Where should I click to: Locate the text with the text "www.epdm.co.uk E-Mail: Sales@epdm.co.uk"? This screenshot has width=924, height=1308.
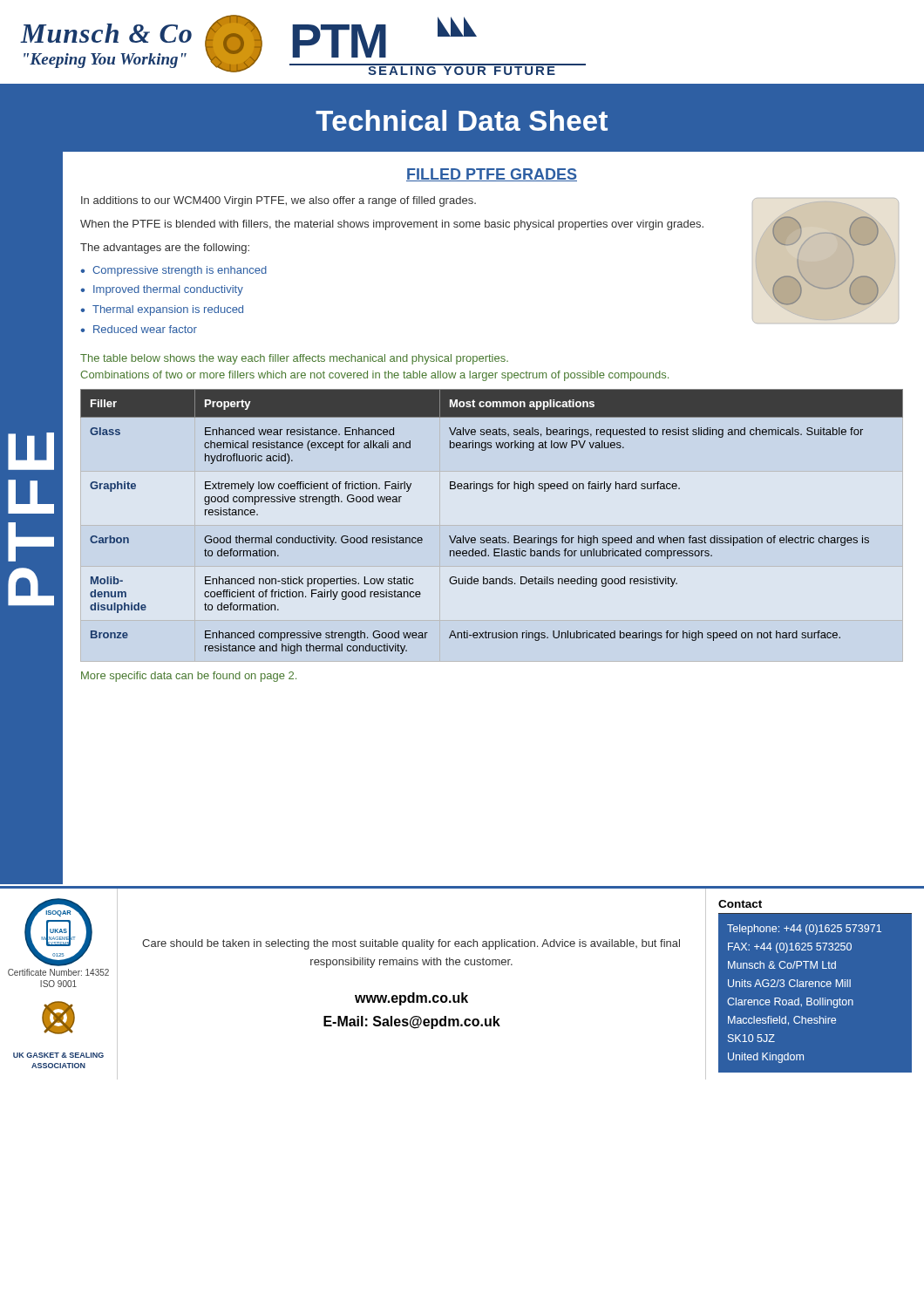click(x=411, y=1010)
